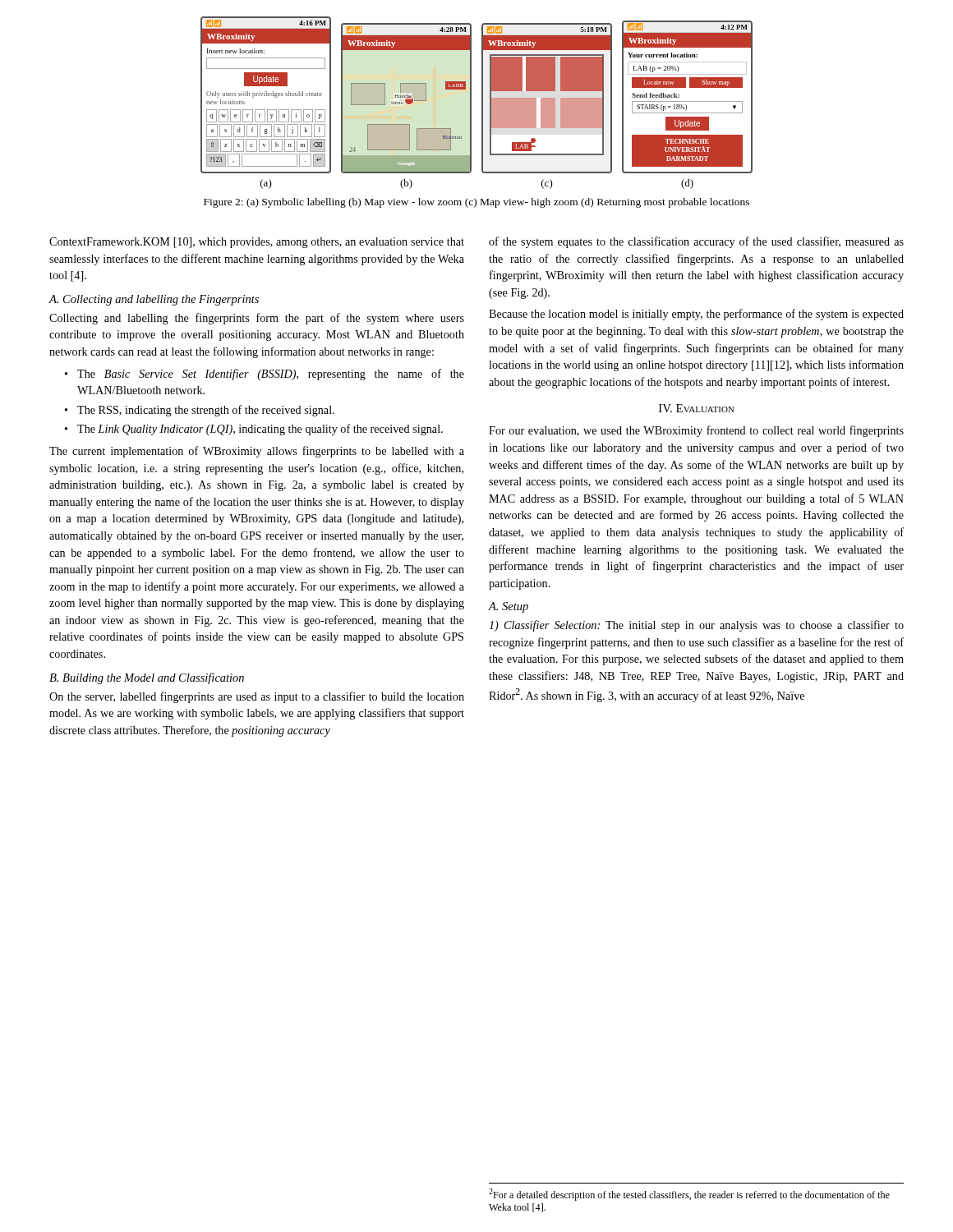Find the block on this page that starts "• The Basic"
Screen dimensions: 1232x953
coord(264,382)
